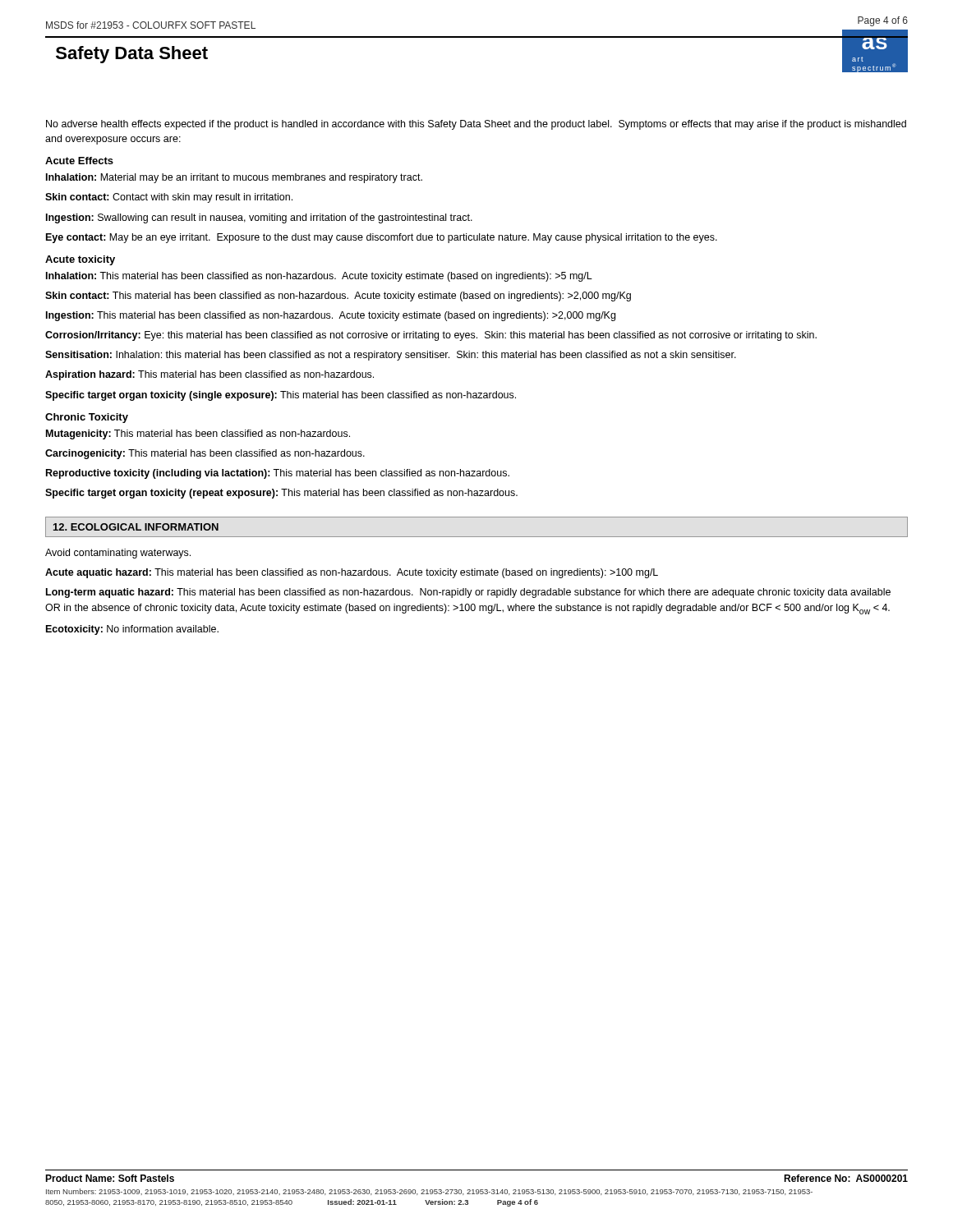Locate the block of text that opens with "Carcinogenicity: This material has been"
The width and height of the screenshot is (953, 1232).
(205, 453)
